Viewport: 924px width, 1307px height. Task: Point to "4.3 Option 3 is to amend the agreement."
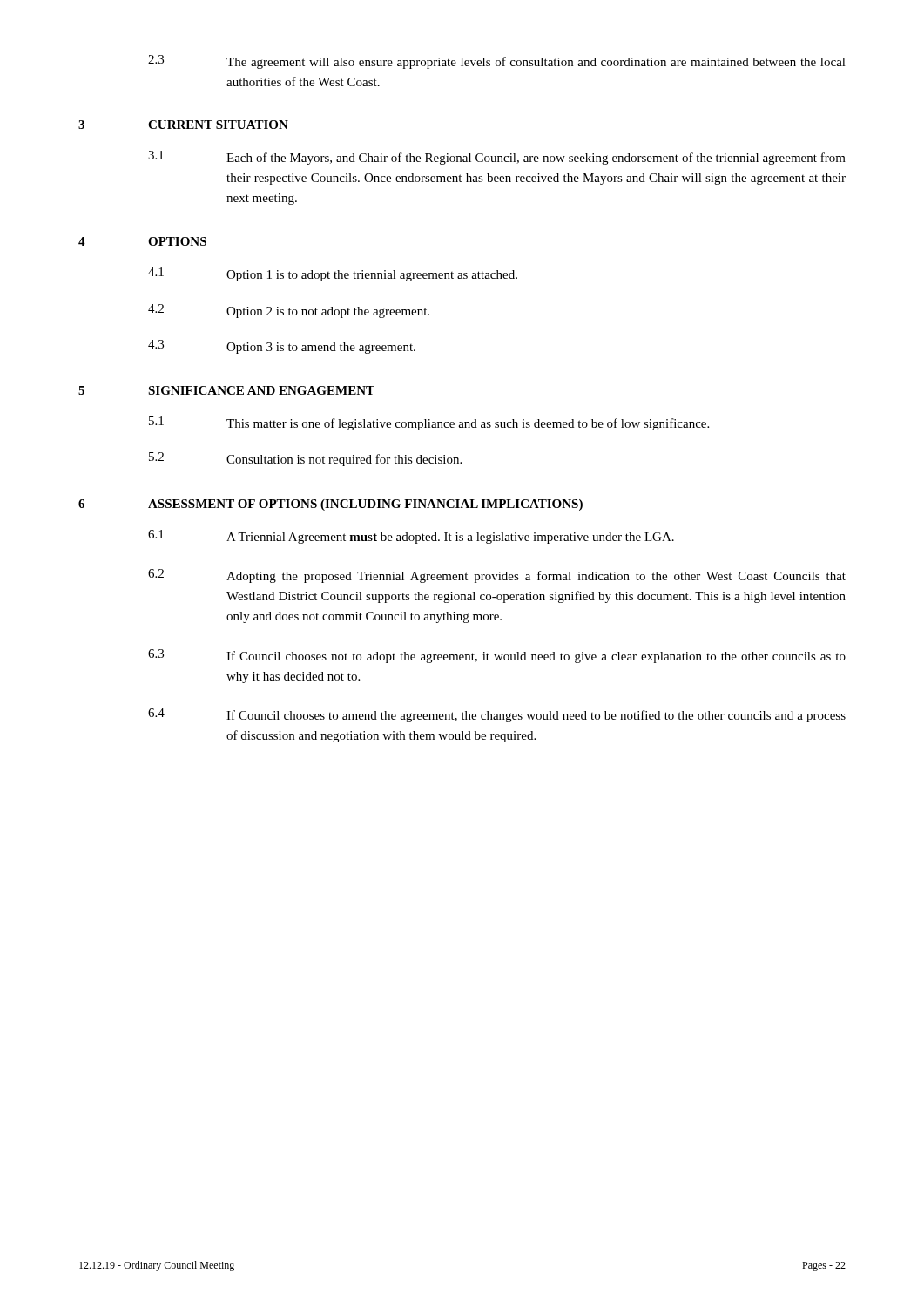(x=282, y=347)
